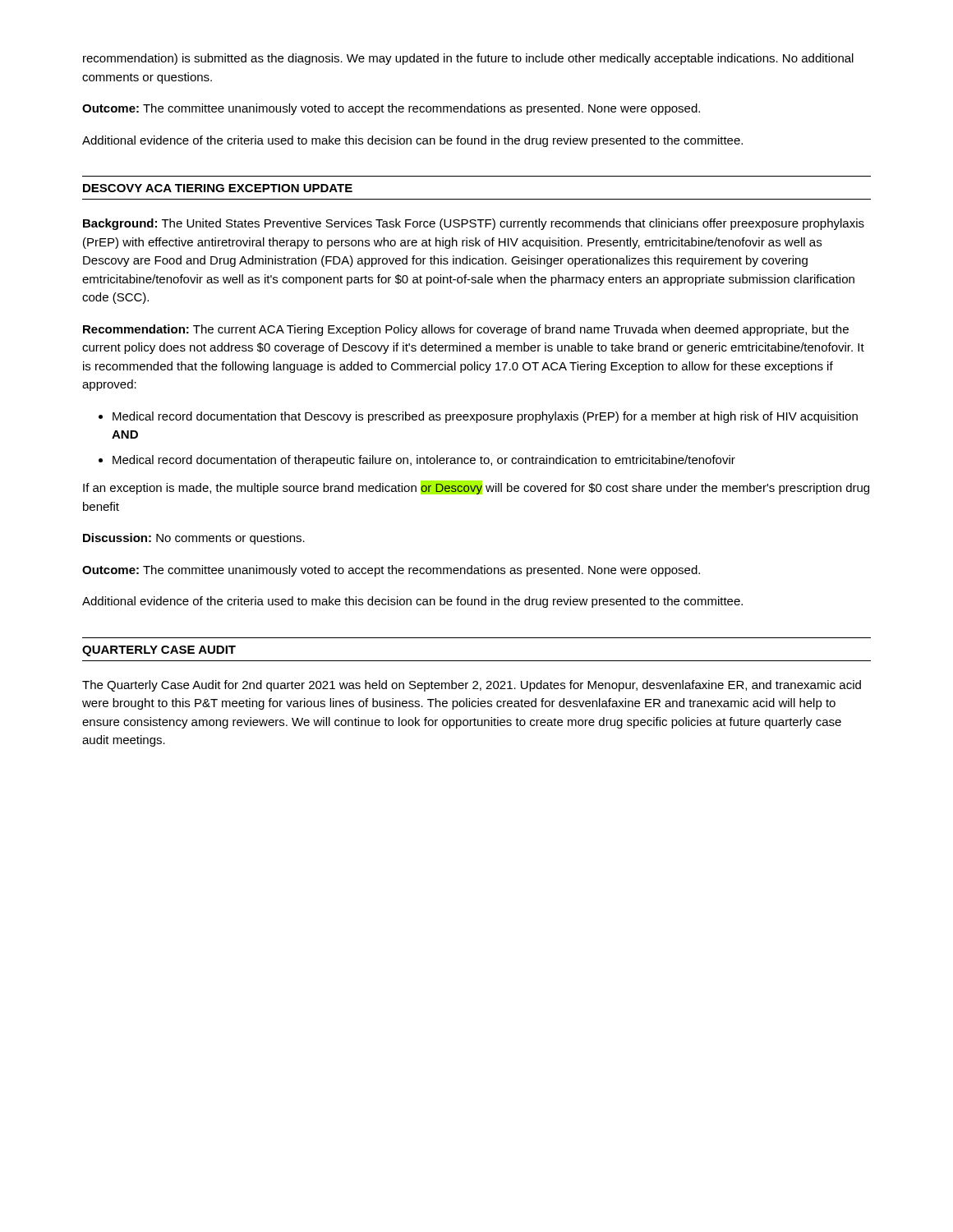Find "DESCOVY ACA TIERING EXCEPTION UPDATE" on this page
The width and height of the screenshot is (953, 1232).
217,188
